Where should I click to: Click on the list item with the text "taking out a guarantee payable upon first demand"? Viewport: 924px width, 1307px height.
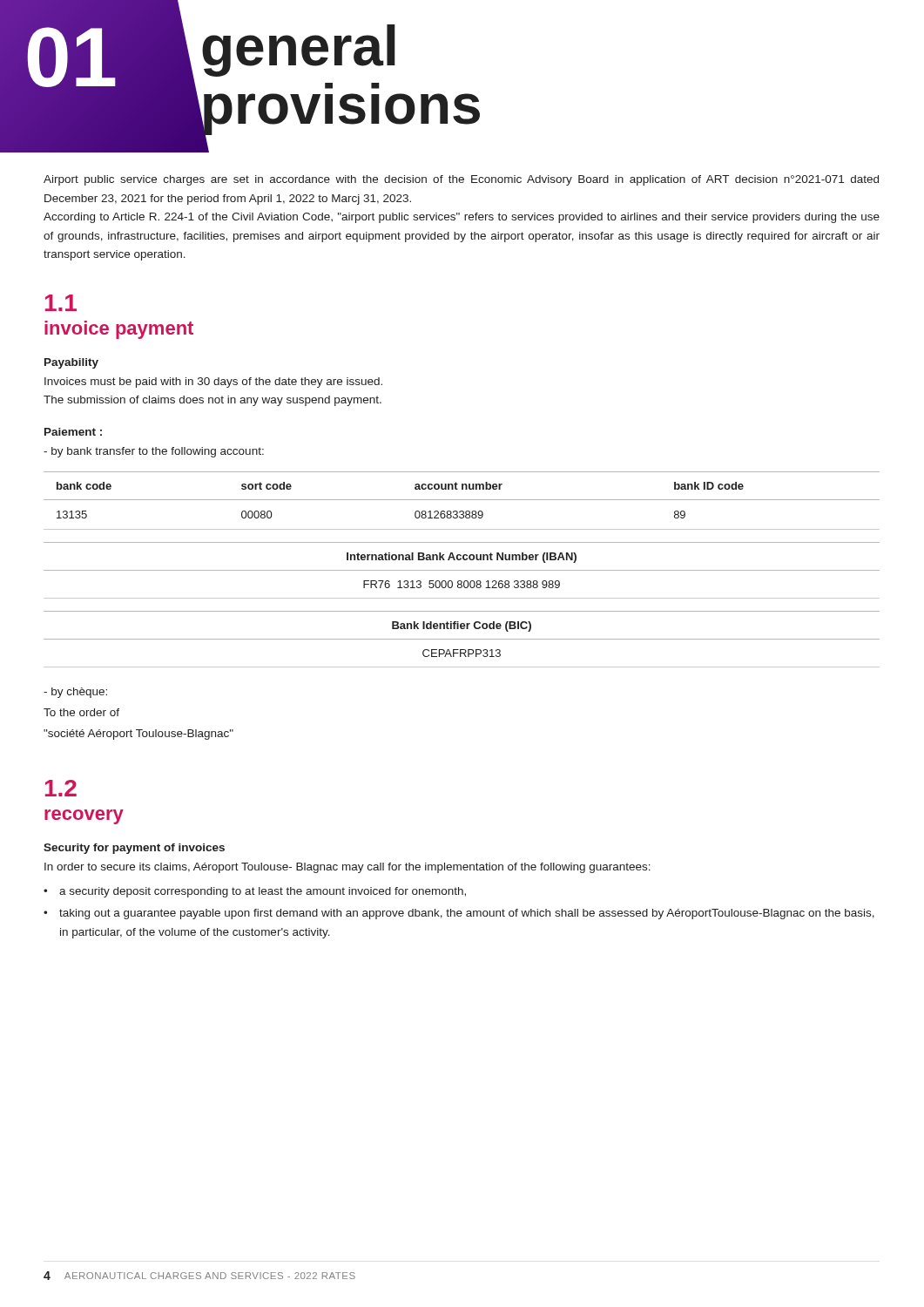[x=467, y=922]
